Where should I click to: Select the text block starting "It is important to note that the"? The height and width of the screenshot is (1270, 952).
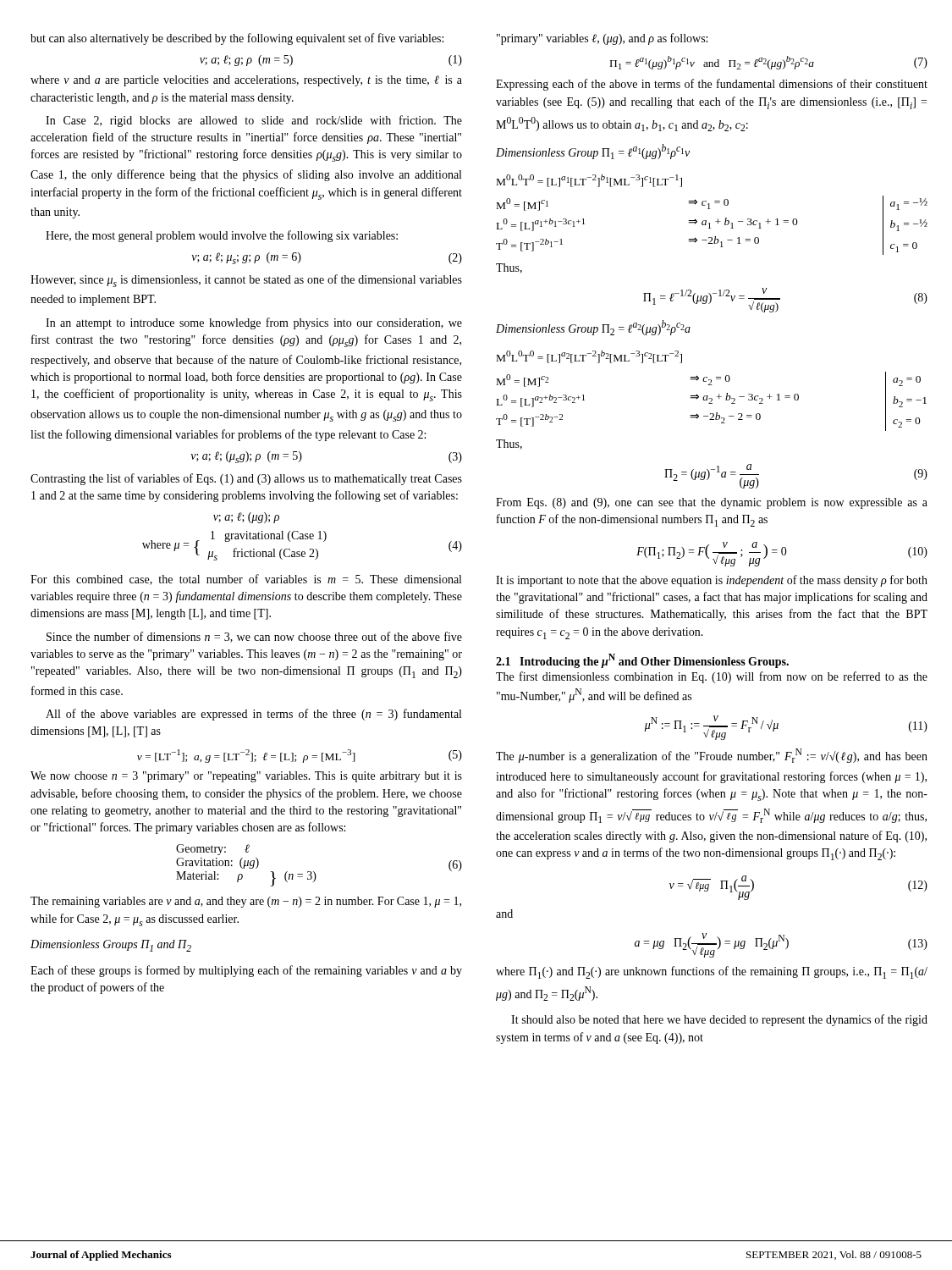point(712,608)
